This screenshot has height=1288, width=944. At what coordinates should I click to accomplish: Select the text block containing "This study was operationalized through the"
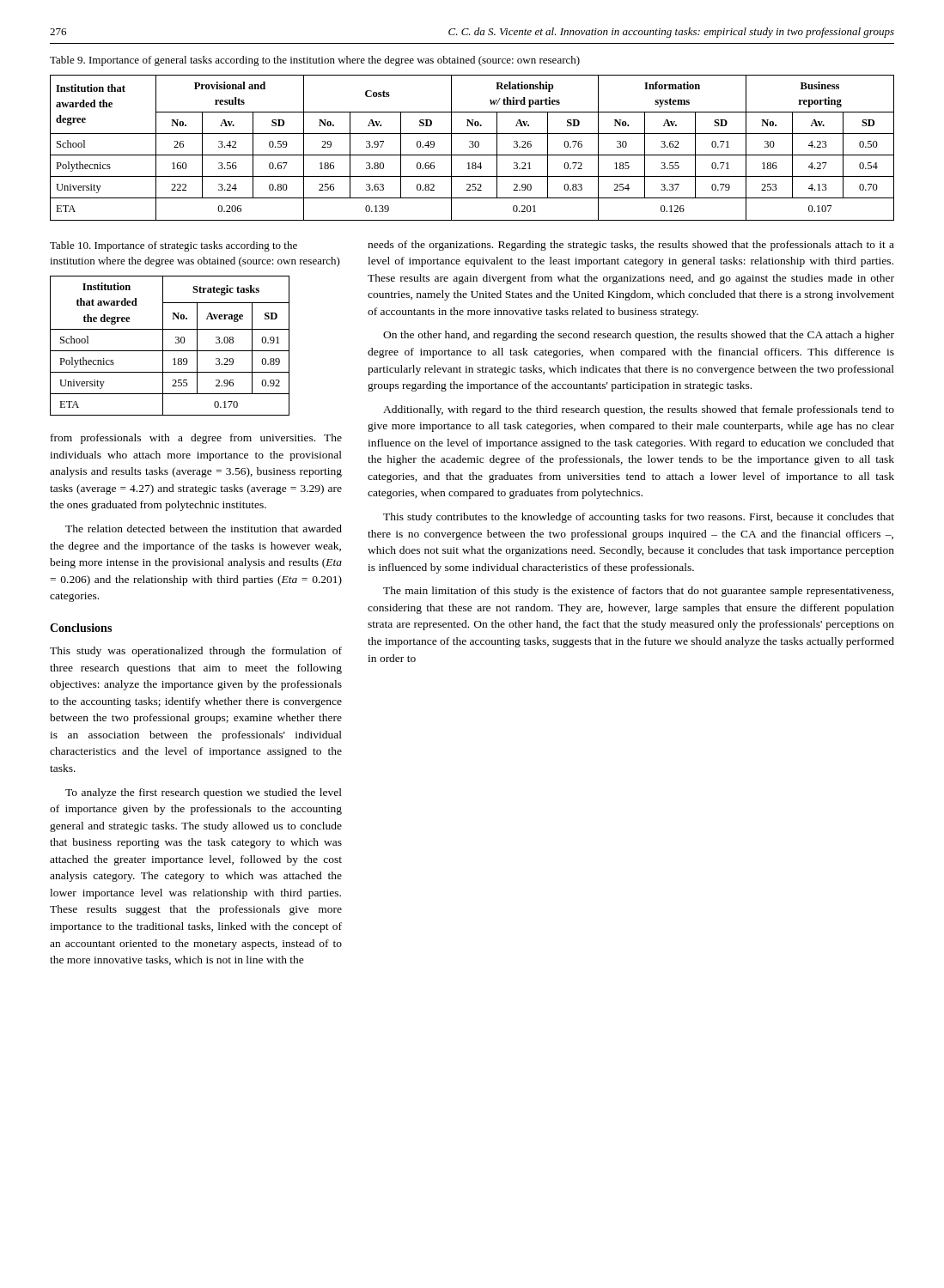196,709
